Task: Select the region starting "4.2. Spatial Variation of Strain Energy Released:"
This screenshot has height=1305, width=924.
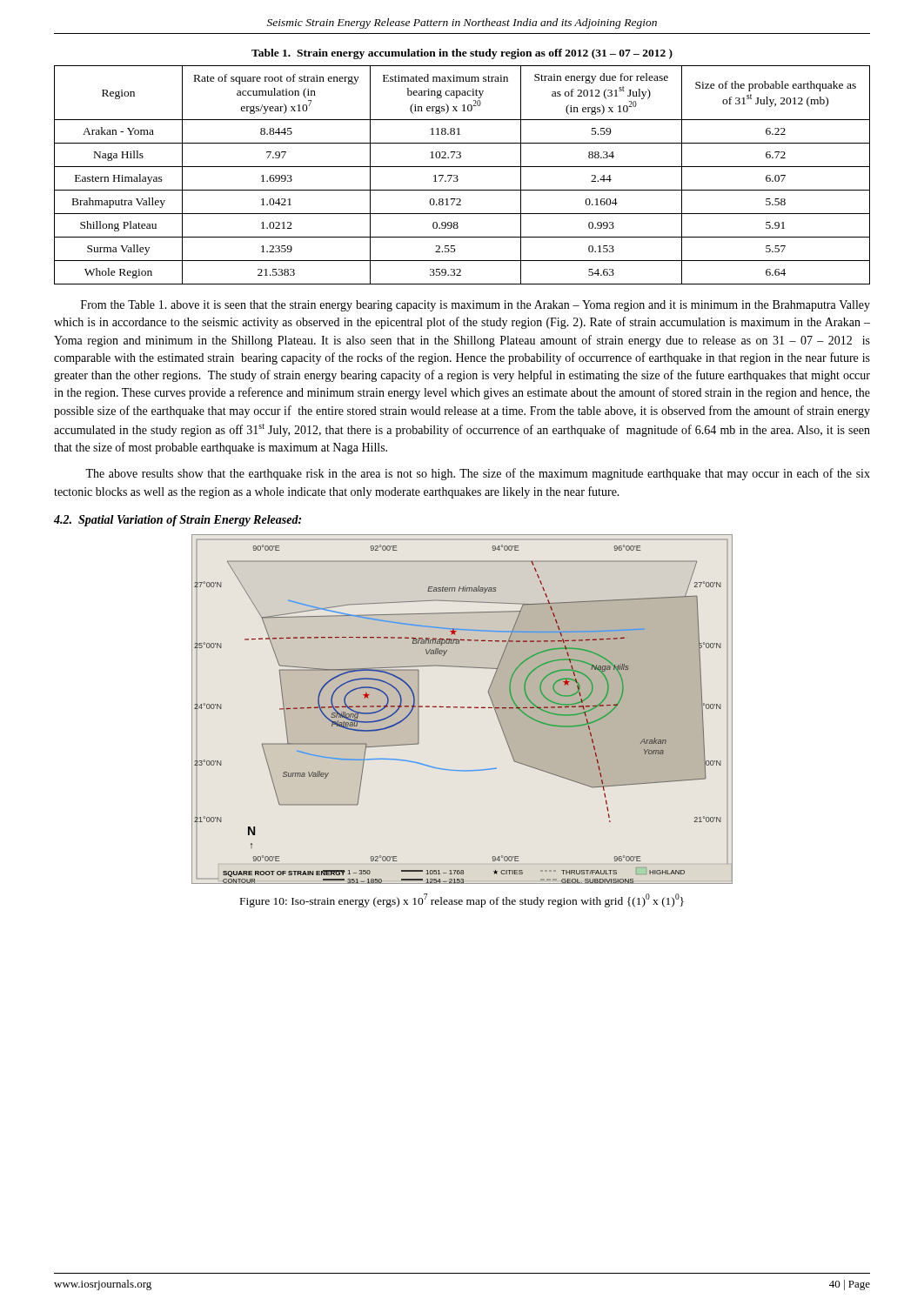Action: pyautogui.click(x=178, y=520)
